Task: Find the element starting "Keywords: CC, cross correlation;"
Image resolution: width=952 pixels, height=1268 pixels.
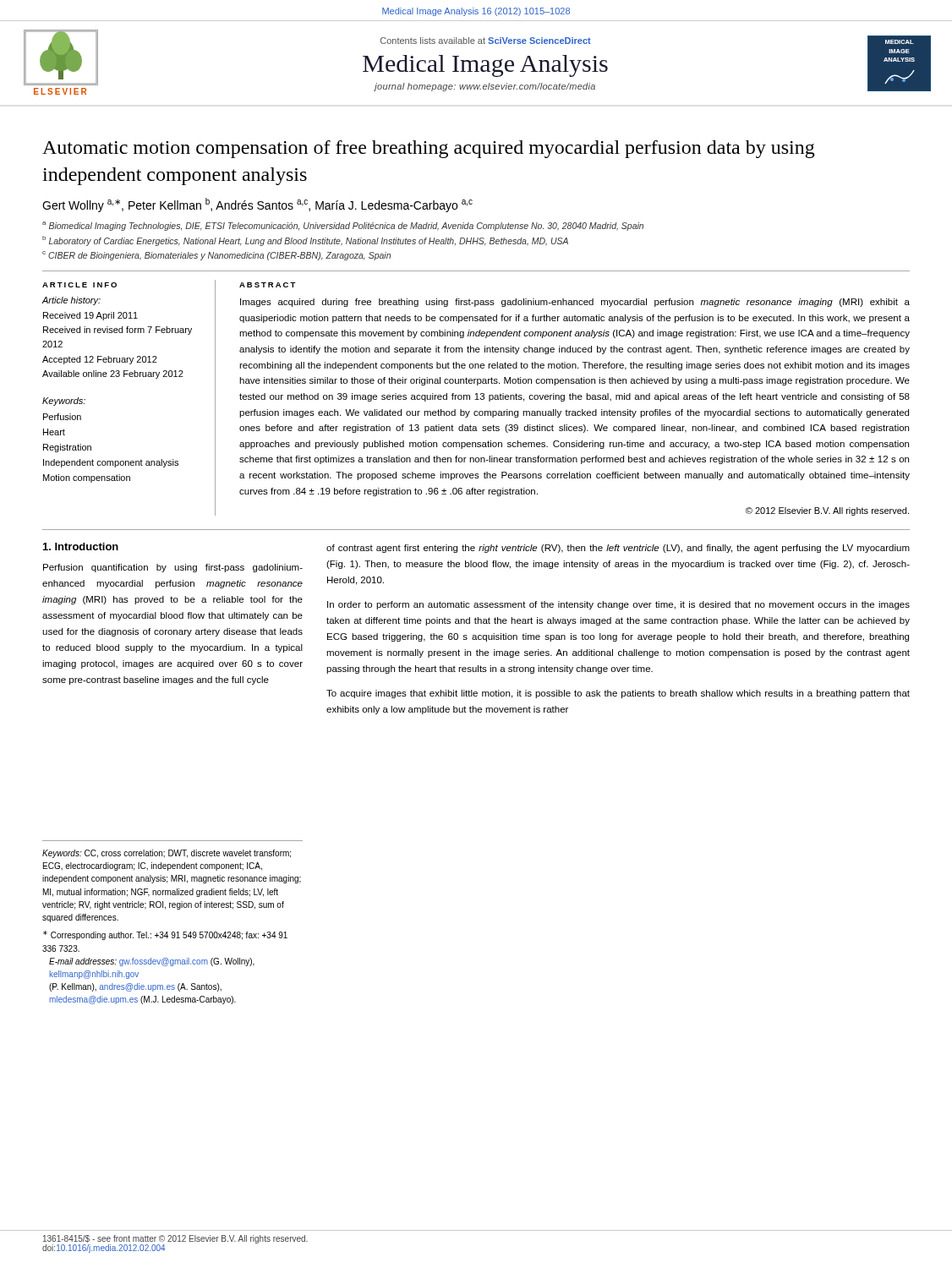Action: tap(172, 886)
